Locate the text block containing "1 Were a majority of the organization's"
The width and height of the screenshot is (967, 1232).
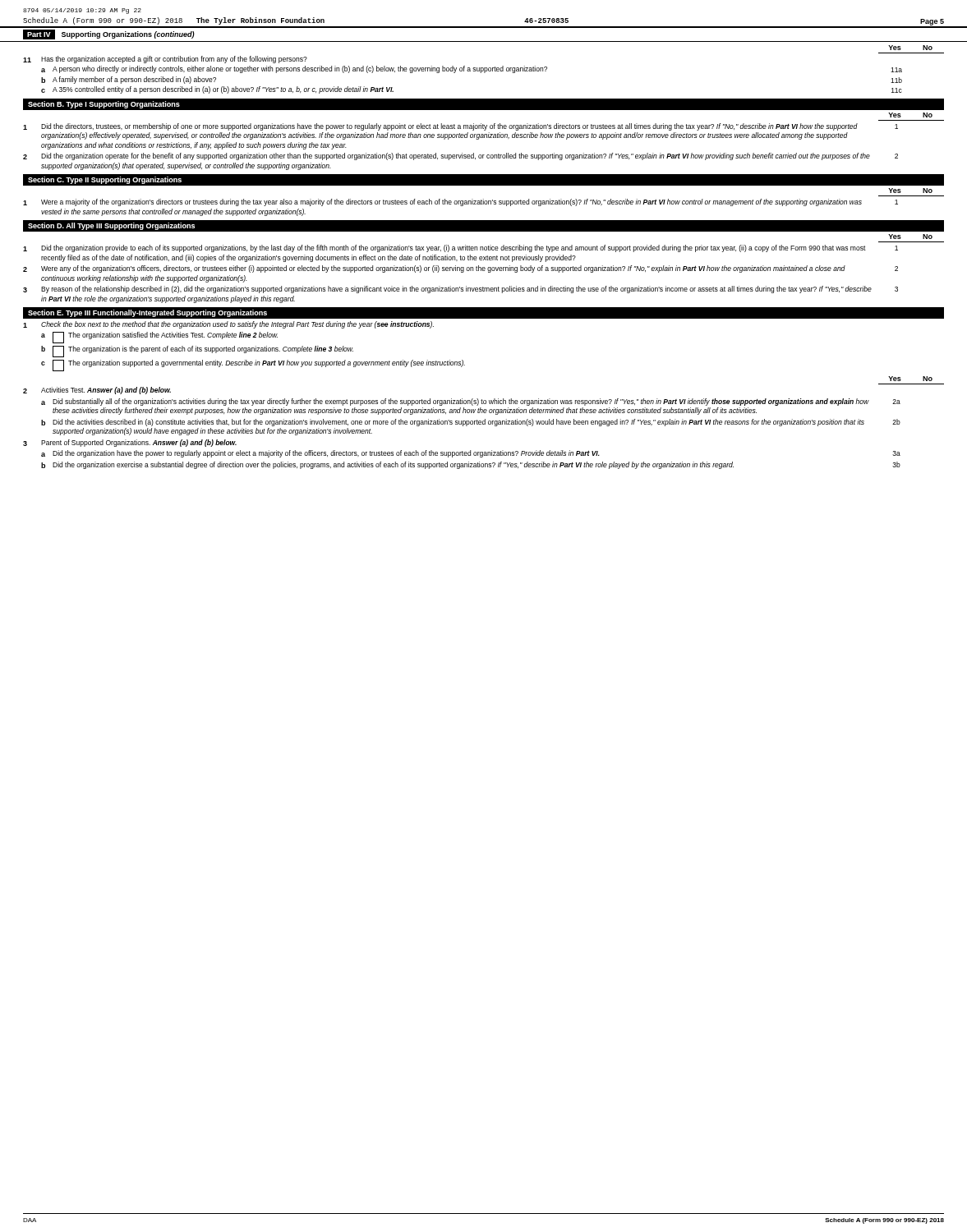coord(484,208)
